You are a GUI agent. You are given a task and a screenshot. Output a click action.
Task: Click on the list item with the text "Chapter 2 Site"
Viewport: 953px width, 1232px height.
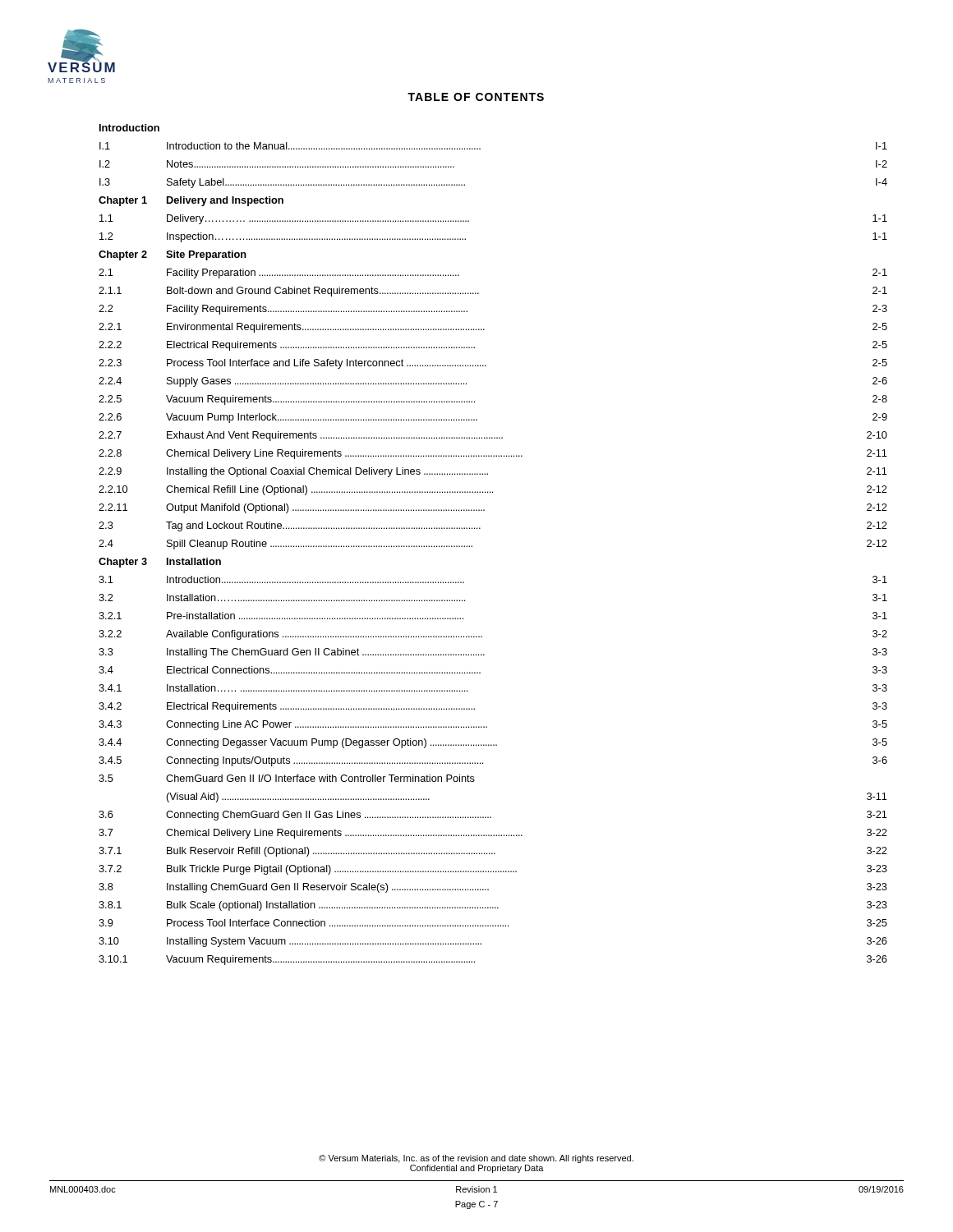(173, 255)
